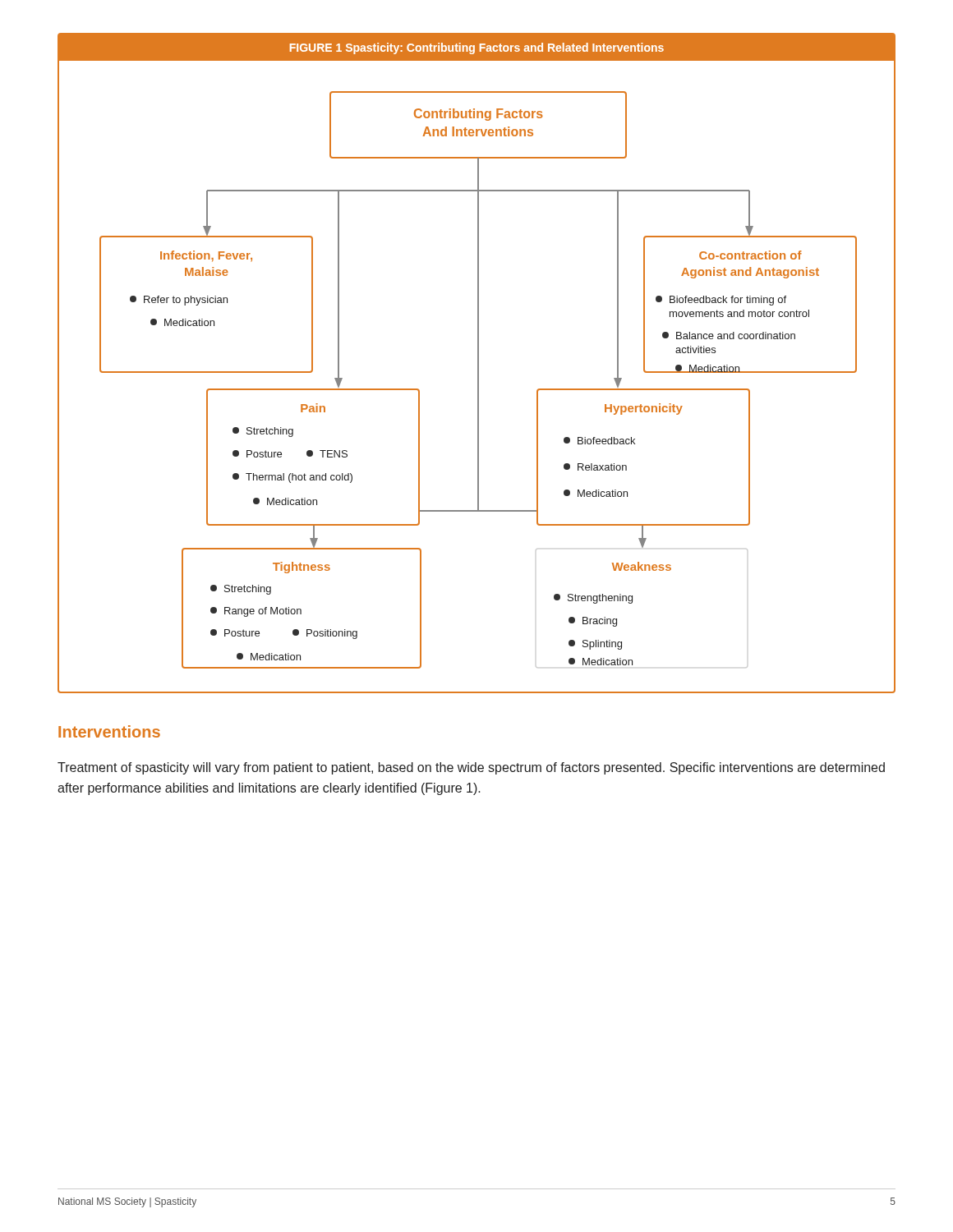Click a flowchart
The width and height of the screenshot is (953, 1232).
(x=476, y=363)
